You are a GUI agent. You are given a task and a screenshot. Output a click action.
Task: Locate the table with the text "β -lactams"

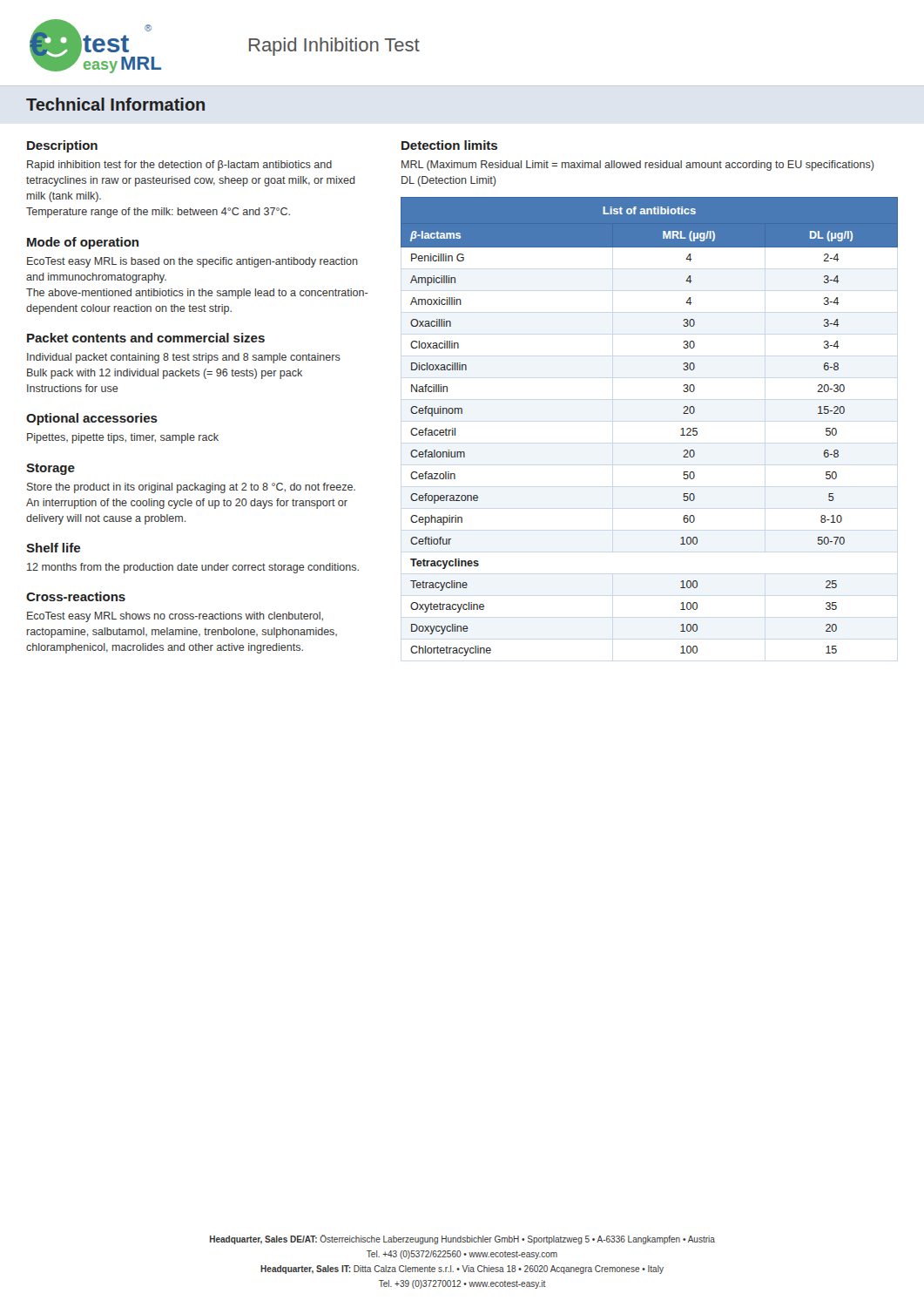click(649, 429)
